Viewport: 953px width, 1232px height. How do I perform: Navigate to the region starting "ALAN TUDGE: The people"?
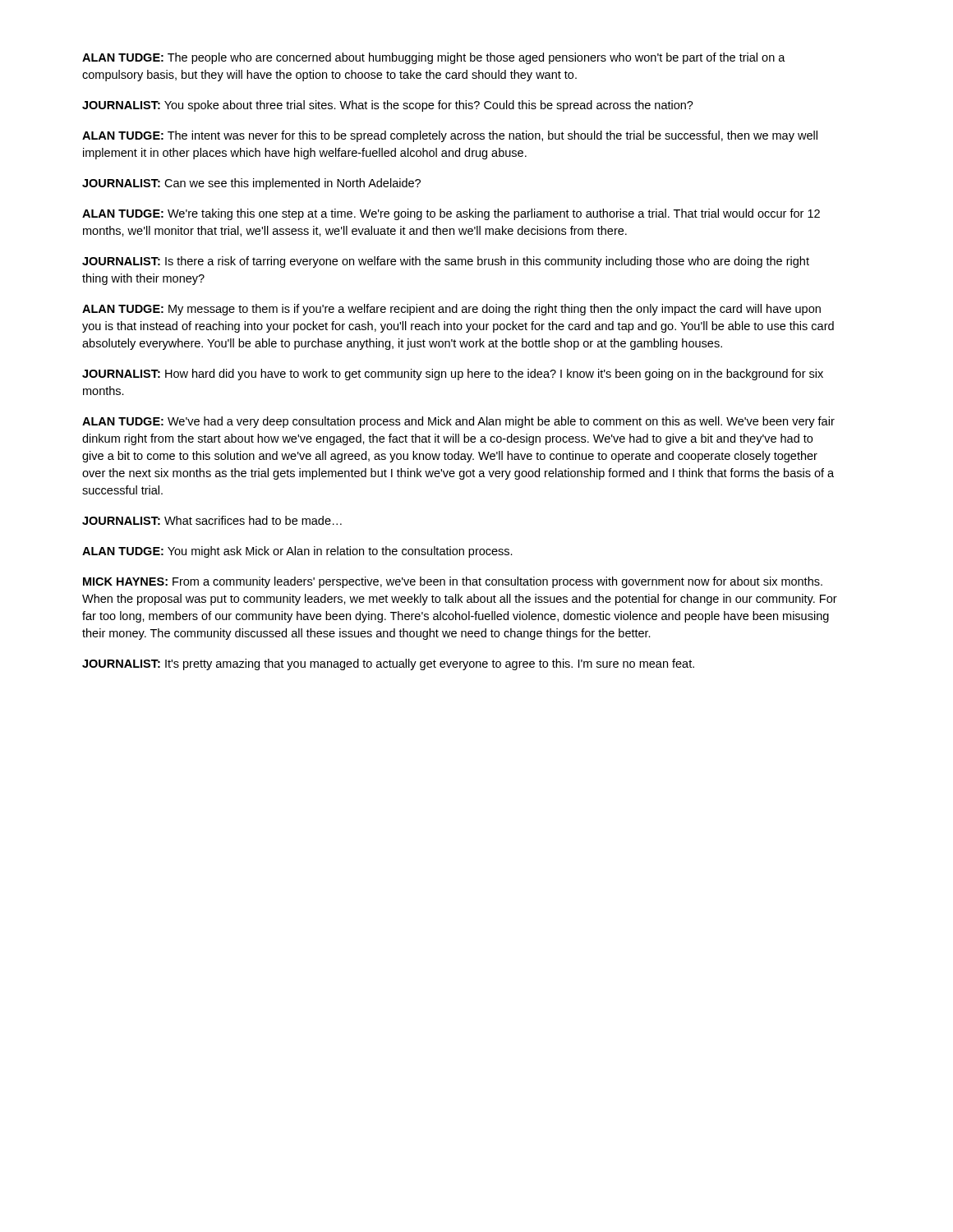pos(433,66)
